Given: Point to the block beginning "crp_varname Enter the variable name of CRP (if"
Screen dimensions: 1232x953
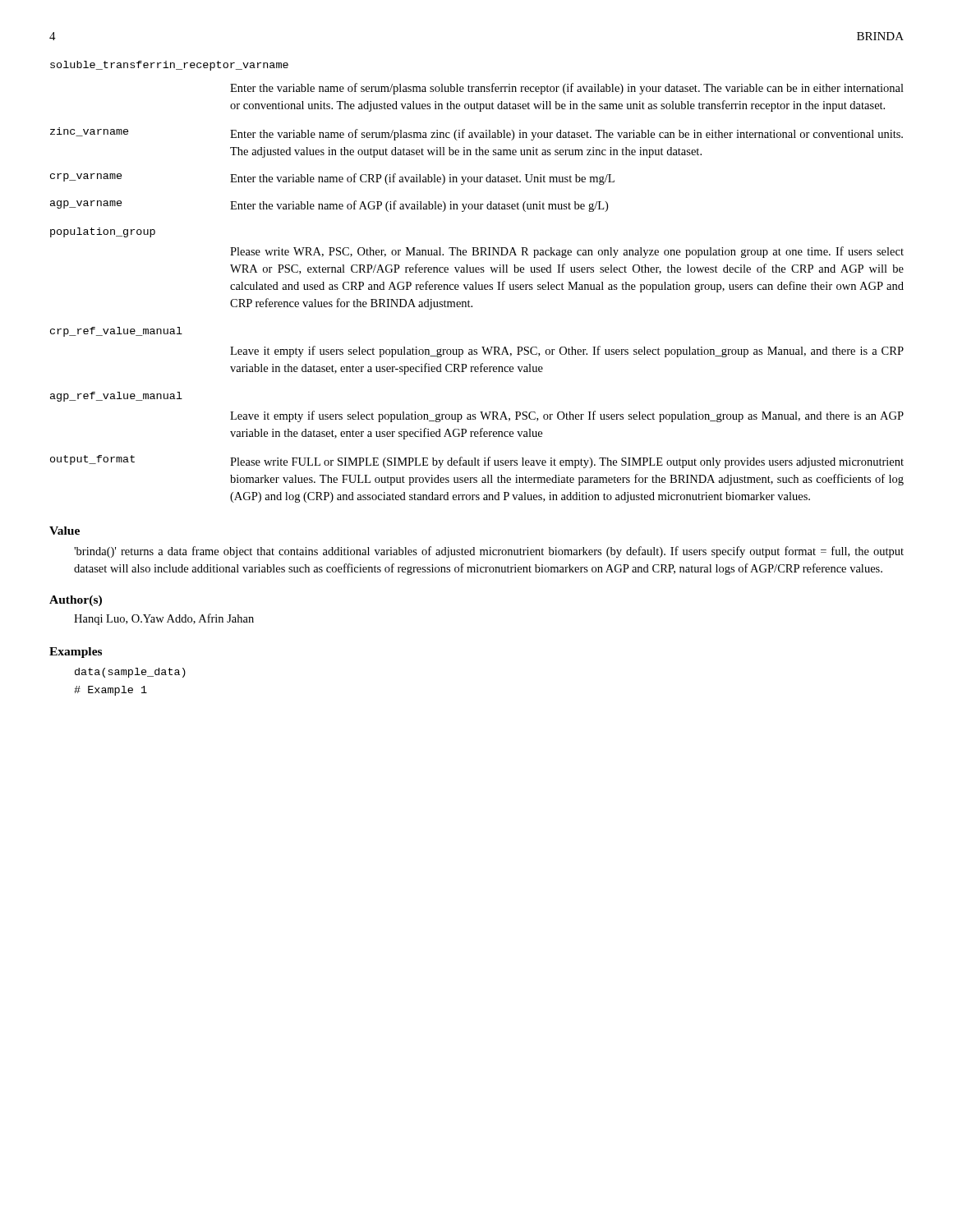Looking at the screenshot, I should [476, 179].
